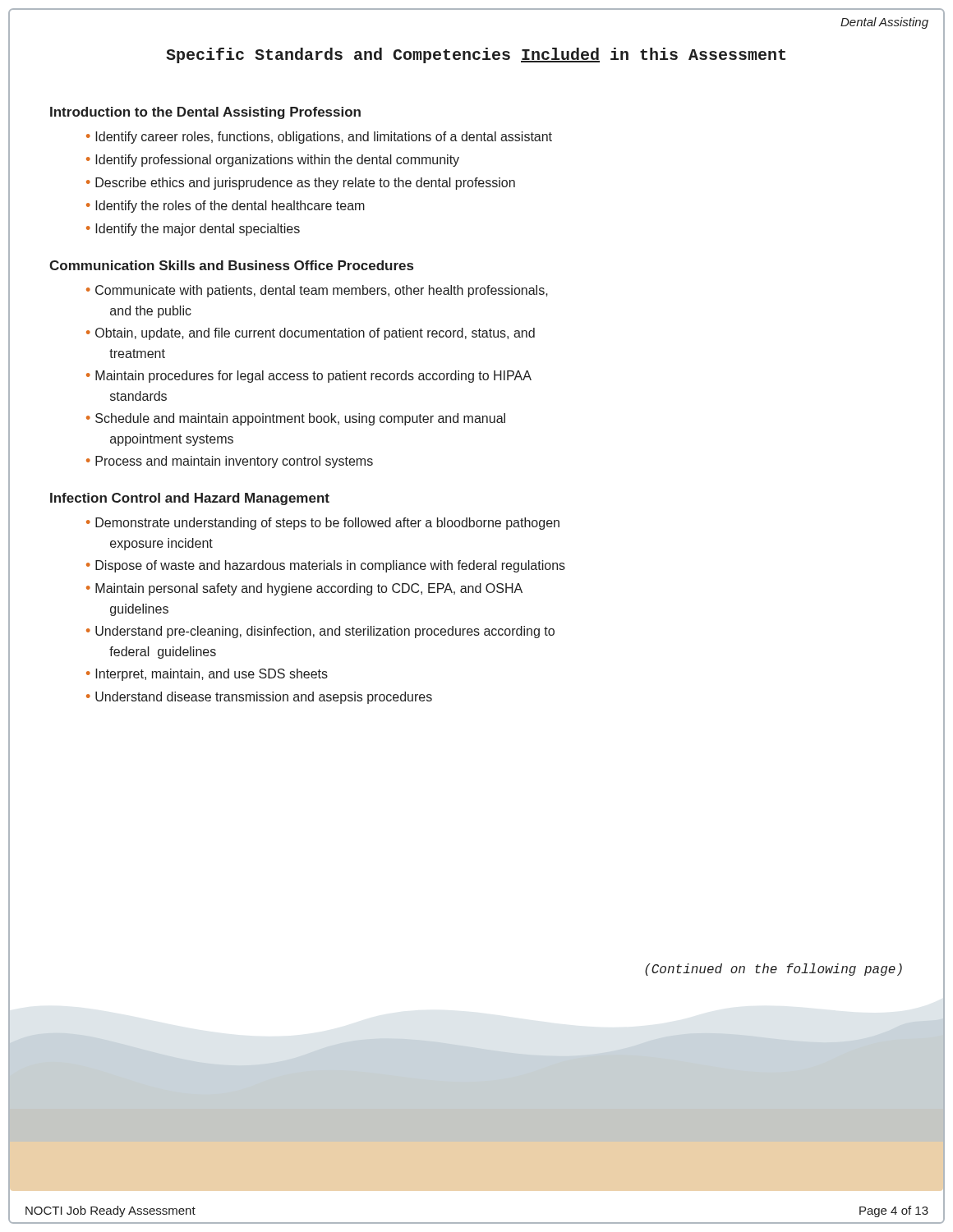The image size is (953, 1232).
Task: Click on the text starting "Obtain, update, and file current documentation of patient"
Action: pos(315,343)
